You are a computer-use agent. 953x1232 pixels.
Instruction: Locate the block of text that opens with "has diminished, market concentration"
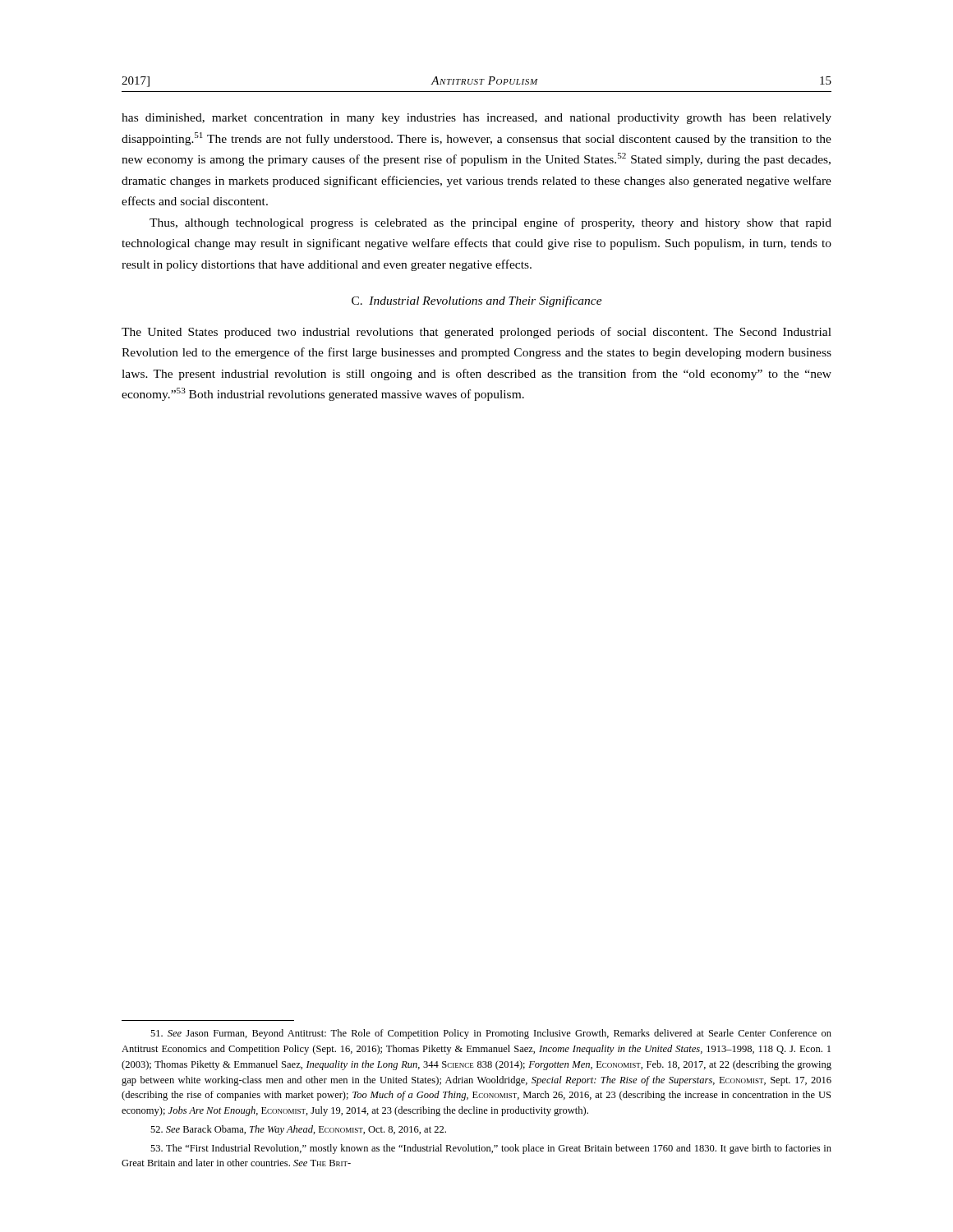pyautogui.click(x=476, y=159)
